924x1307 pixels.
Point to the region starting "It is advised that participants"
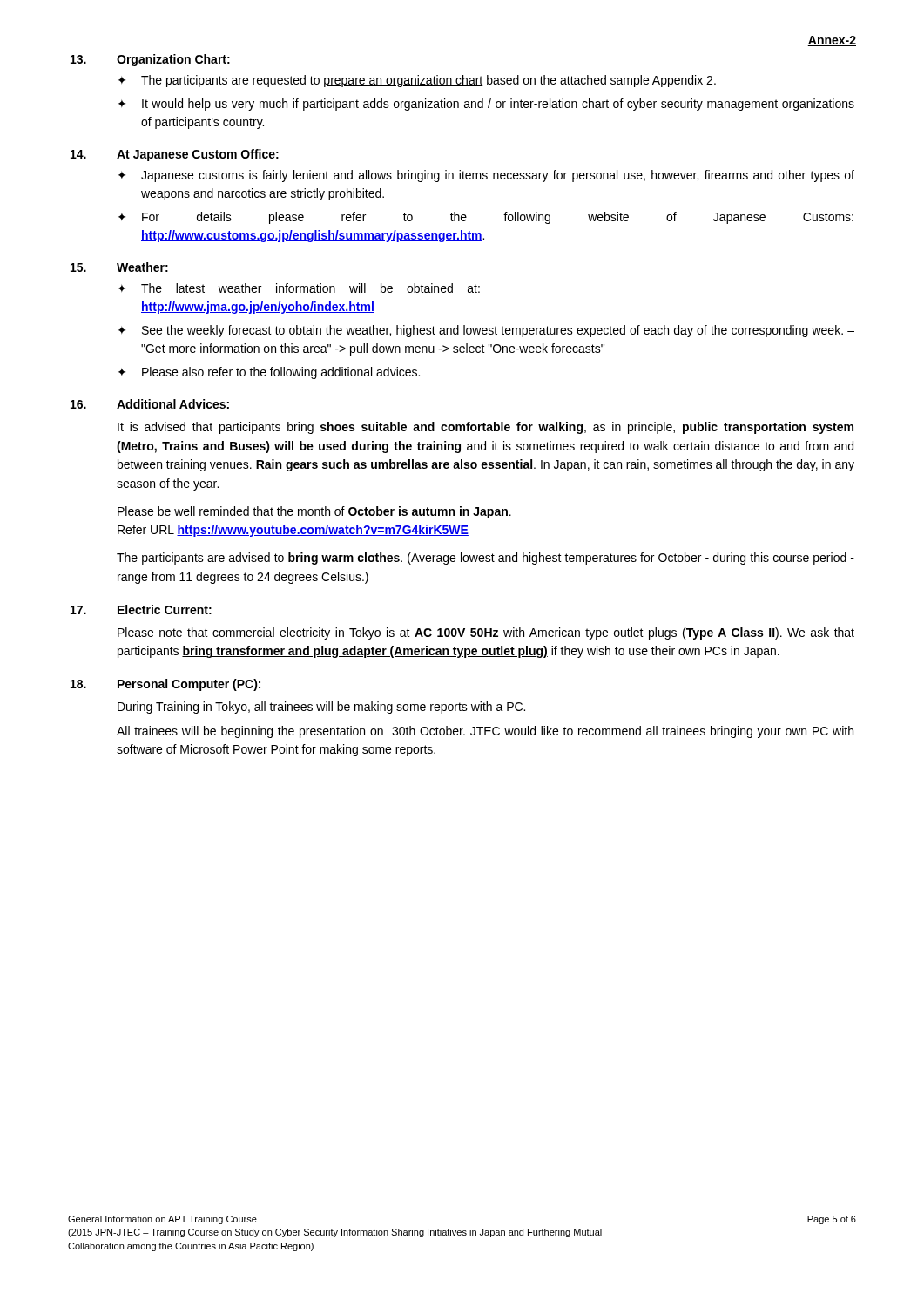click(486, 455)
